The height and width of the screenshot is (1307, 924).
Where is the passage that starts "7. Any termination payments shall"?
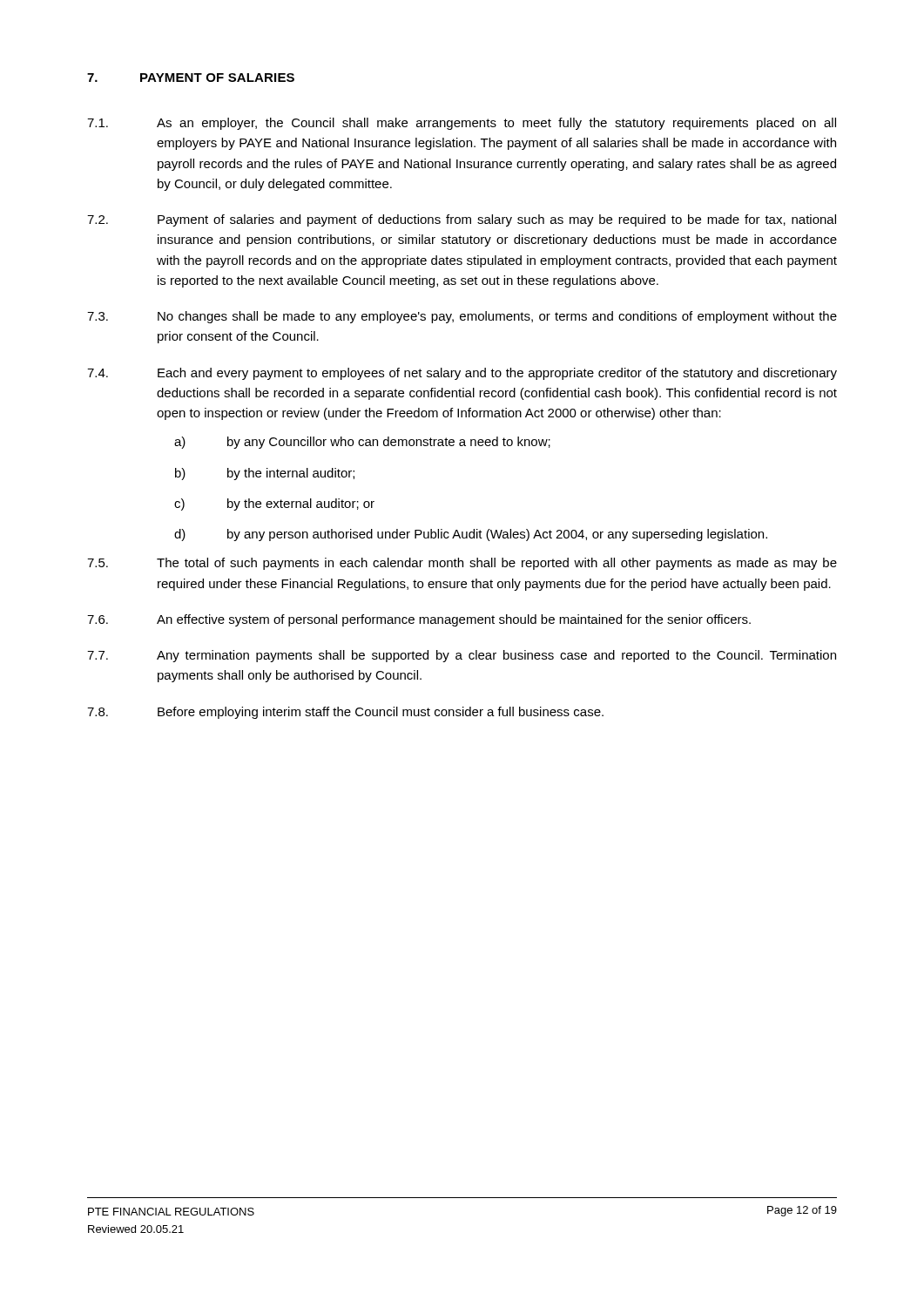click(x=462, y=665)
